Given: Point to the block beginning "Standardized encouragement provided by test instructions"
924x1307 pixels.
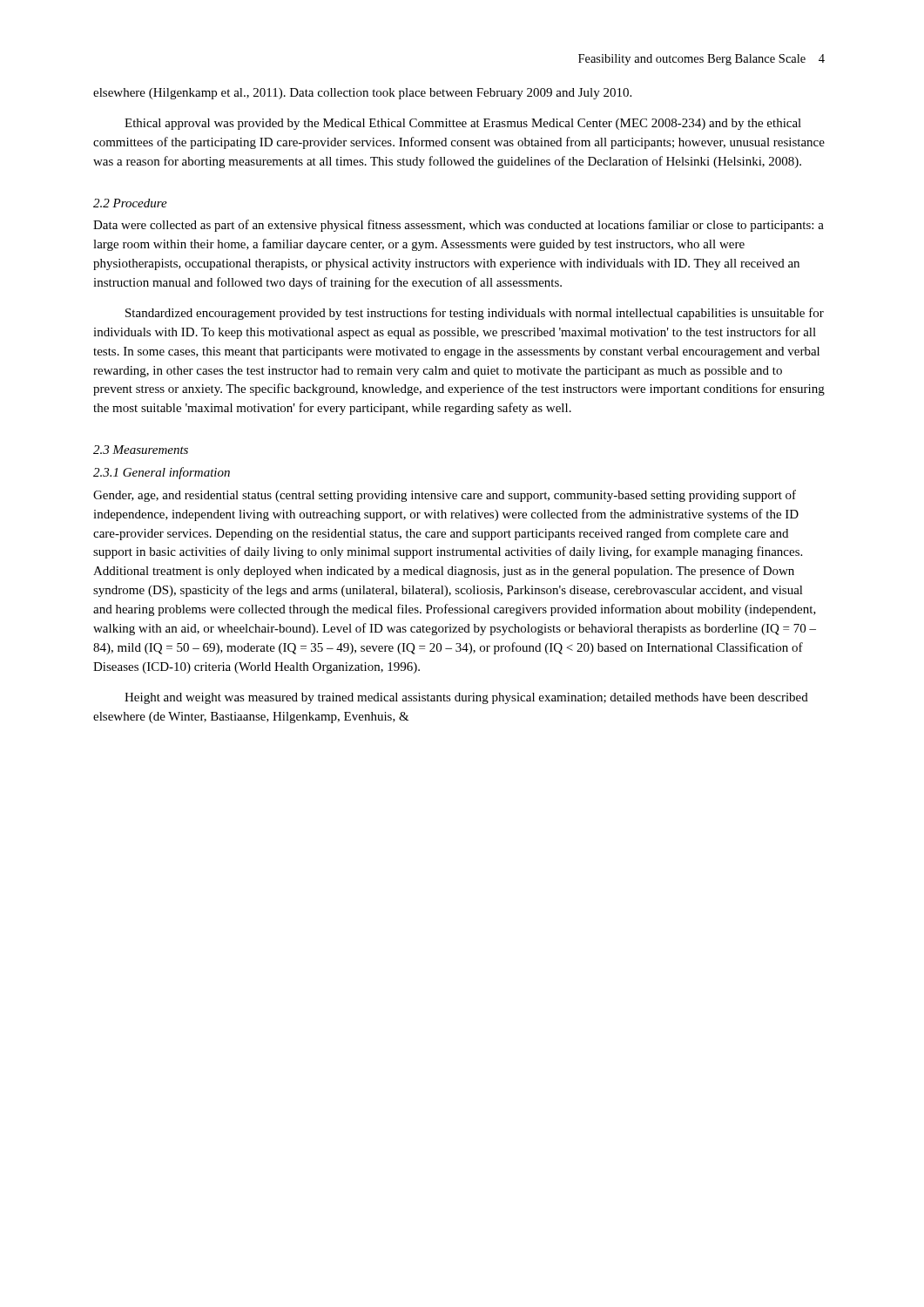Looking at the screenshot, I should [459, 361].
